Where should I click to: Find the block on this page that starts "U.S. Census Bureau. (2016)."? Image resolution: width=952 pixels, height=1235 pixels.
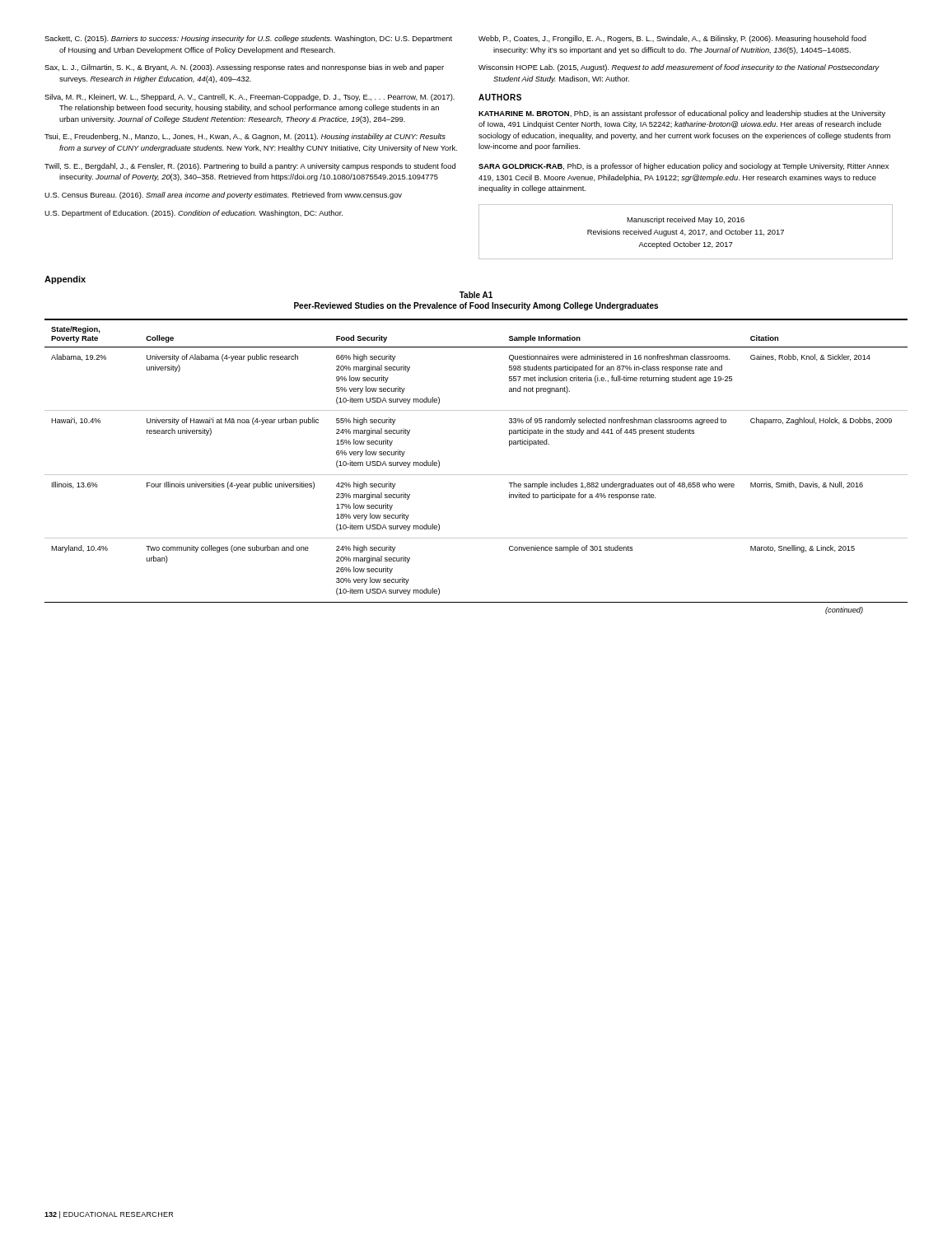click(x=223, y=195)
